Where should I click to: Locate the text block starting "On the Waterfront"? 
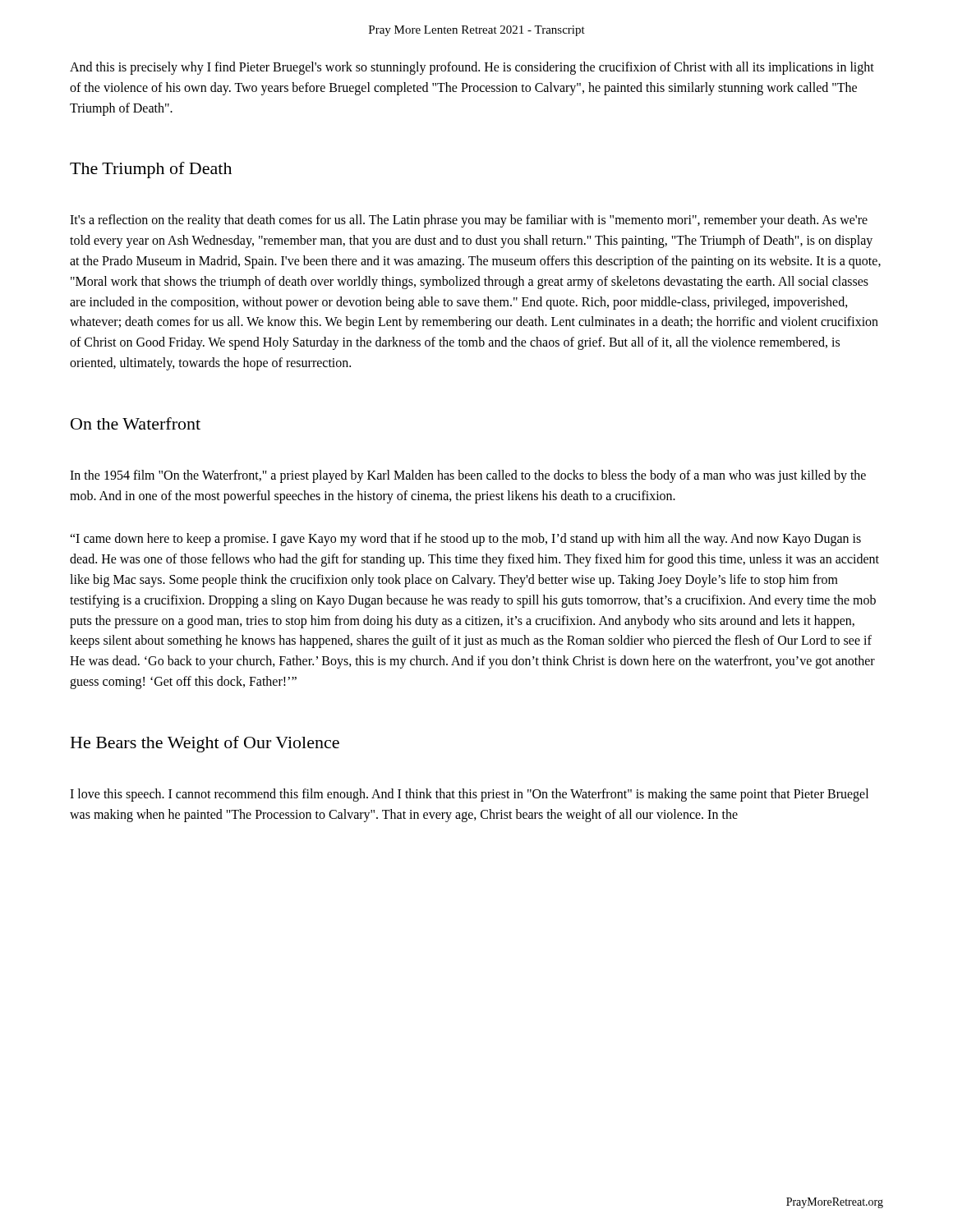135,423
